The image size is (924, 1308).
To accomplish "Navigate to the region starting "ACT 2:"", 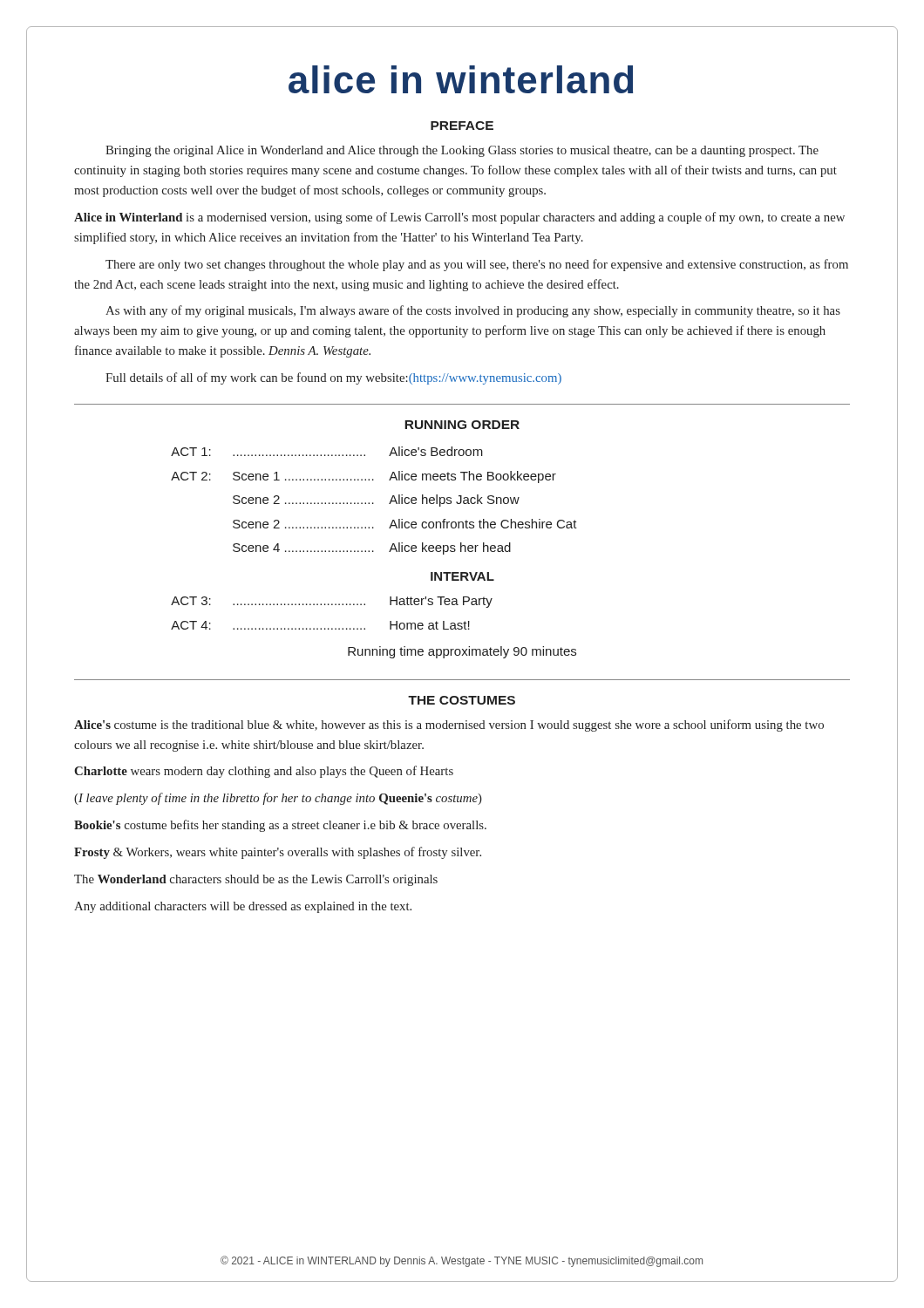I will tap(191, 475).
